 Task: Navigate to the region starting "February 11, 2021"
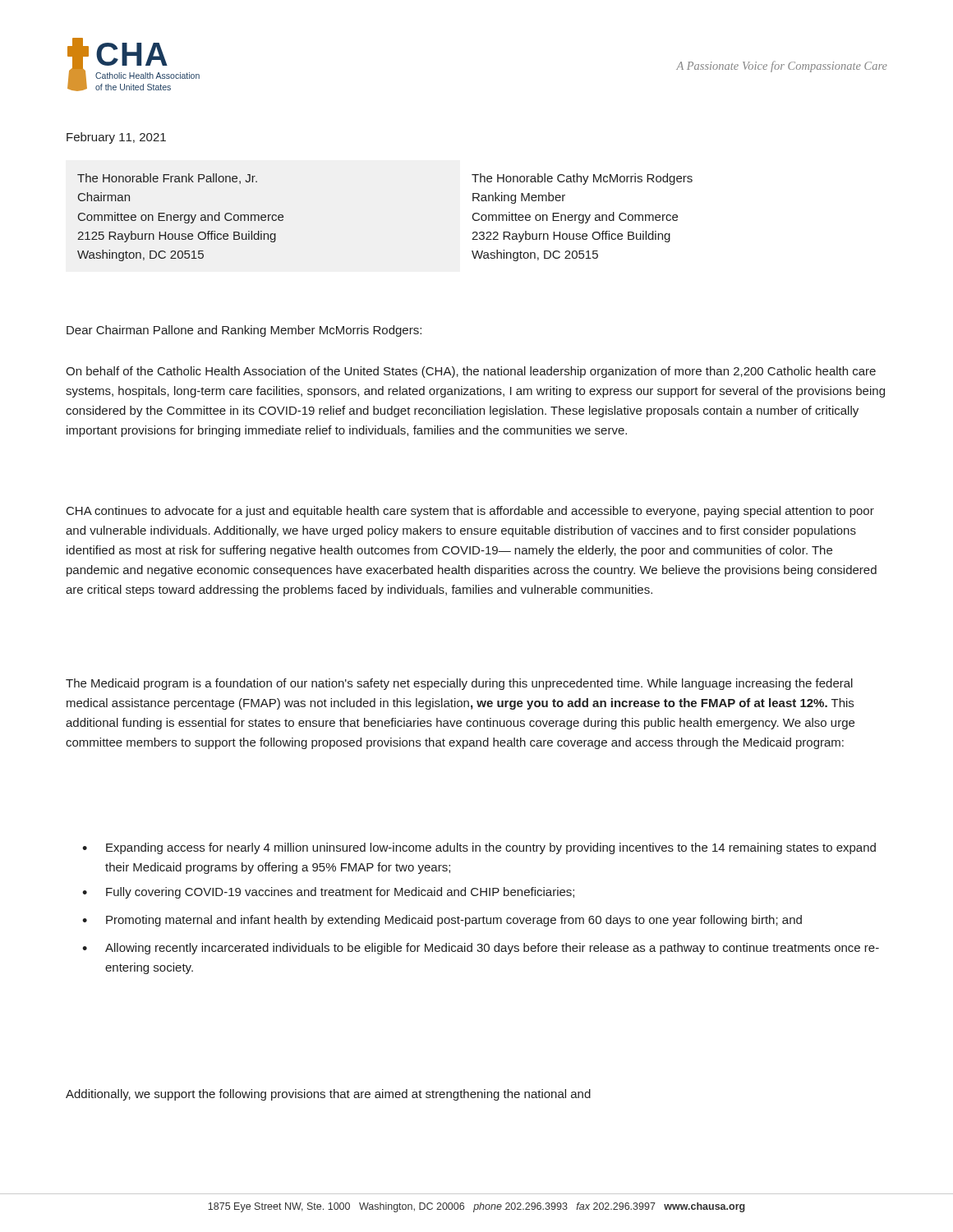click(x=116, y=137)
